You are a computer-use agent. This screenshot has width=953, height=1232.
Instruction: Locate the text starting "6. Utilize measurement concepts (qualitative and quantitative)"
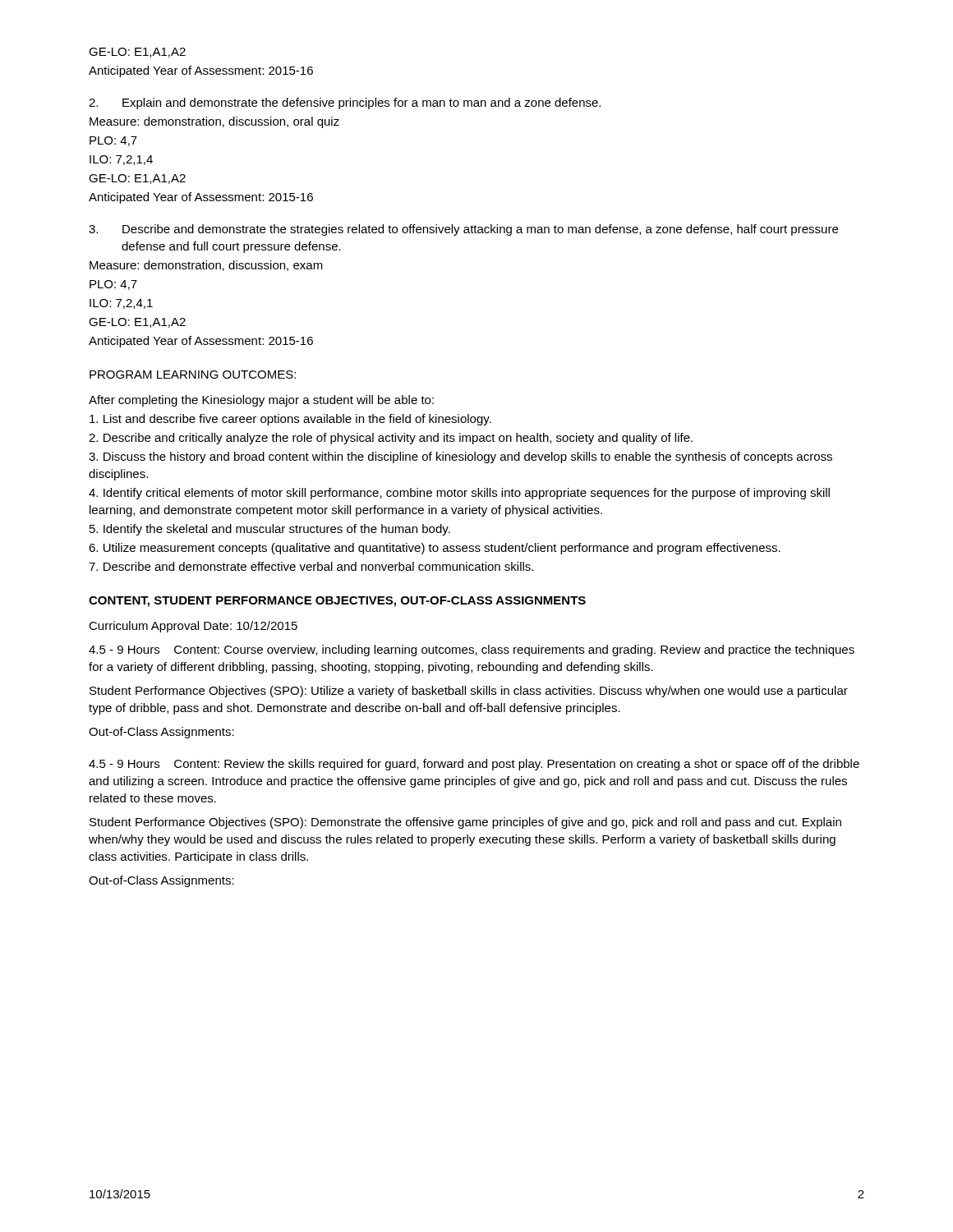tap(476, 547)
